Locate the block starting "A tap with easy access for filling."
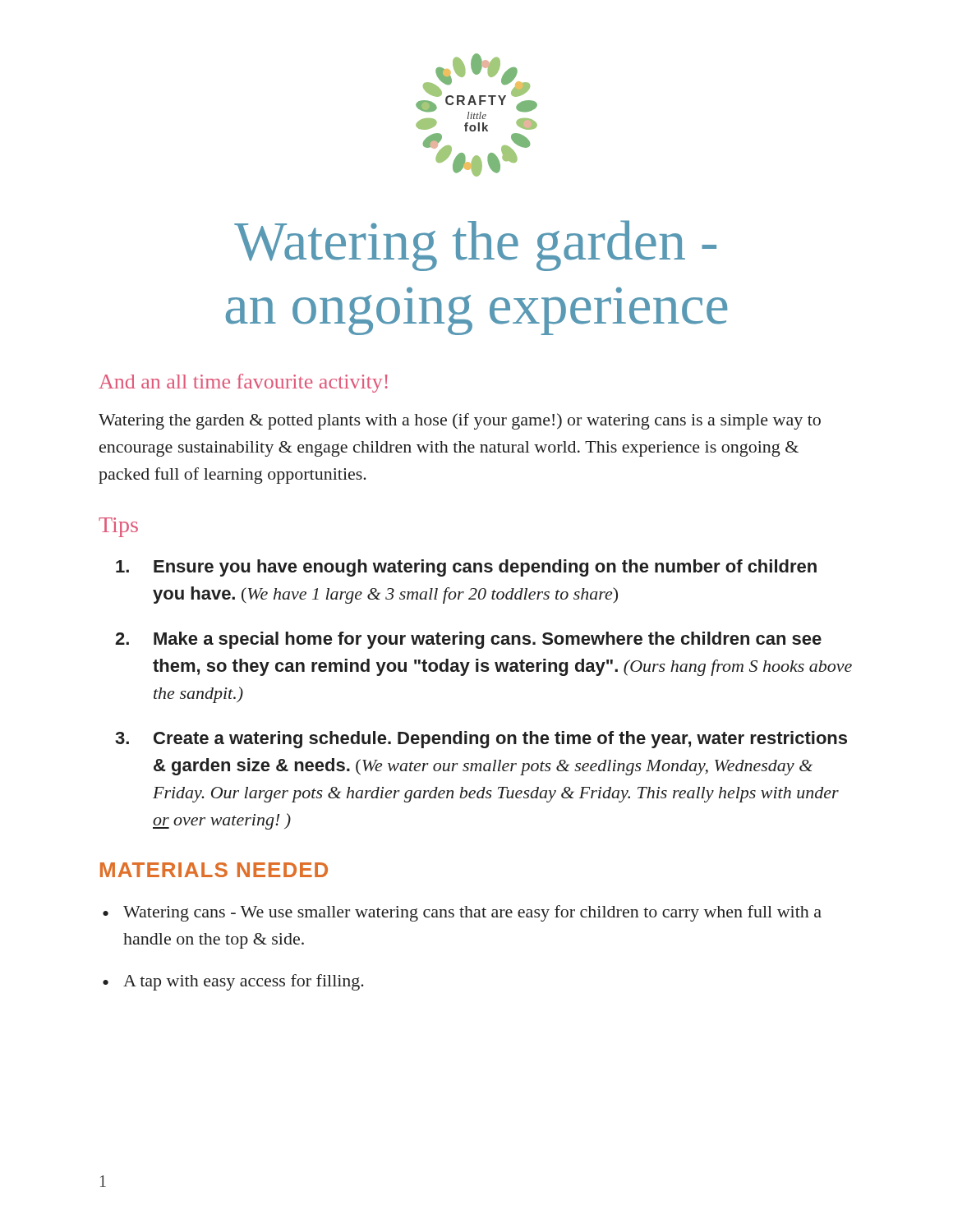Viewport: 953px width, 1232px height. 244,981
